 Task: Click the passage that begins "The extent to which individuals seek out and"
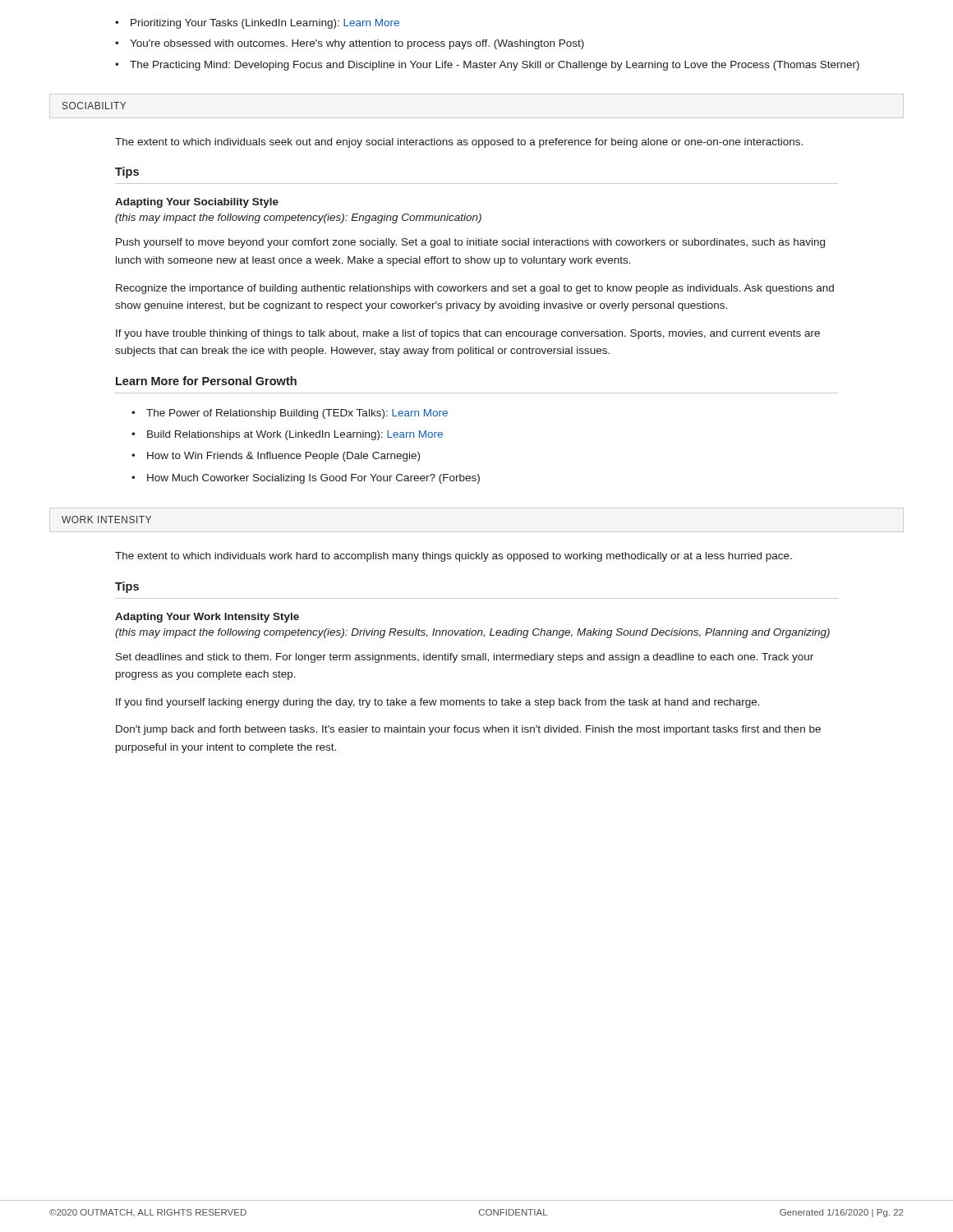459,141
